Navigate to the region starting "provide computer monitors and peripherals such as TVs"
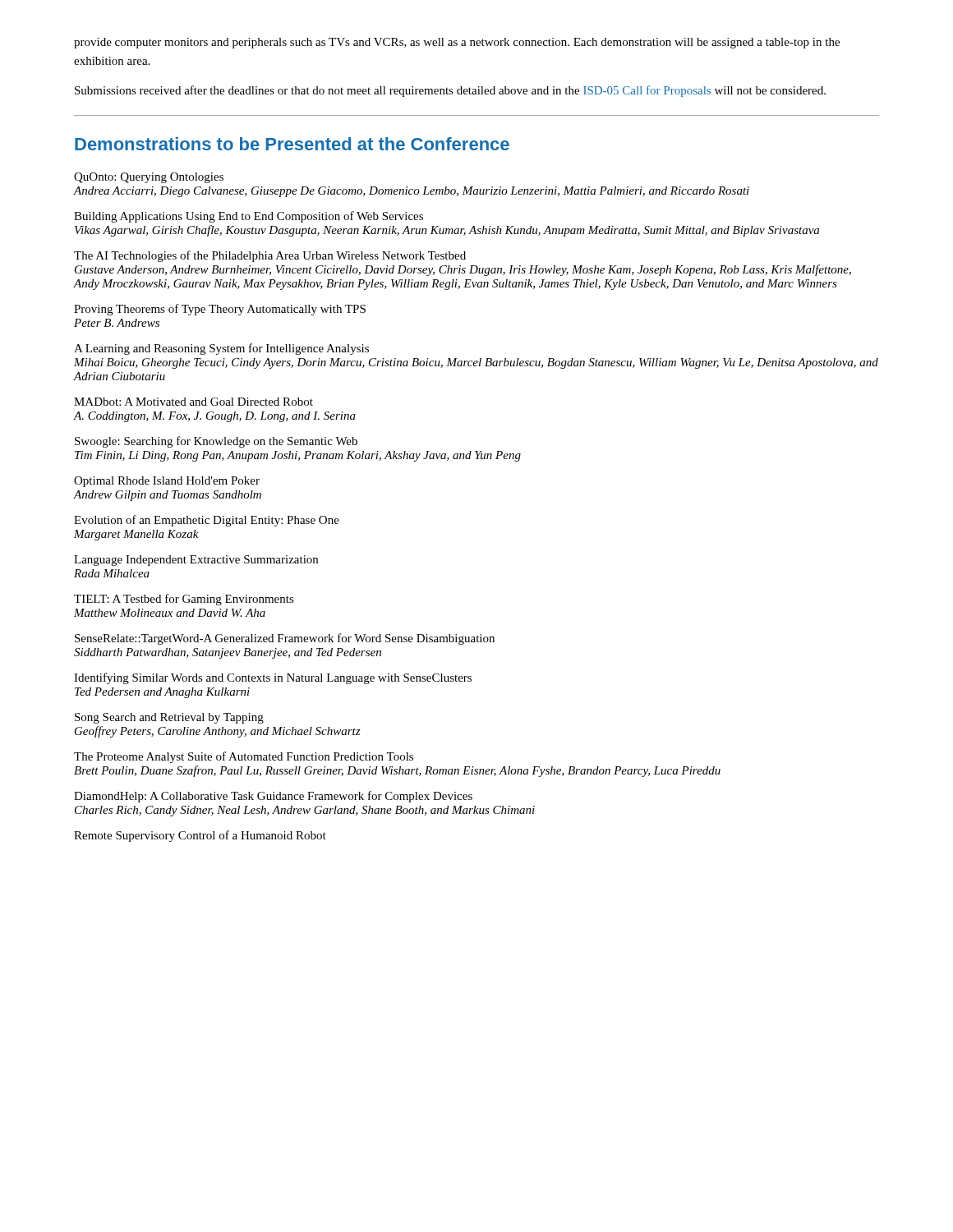This screenshot has height=1232, width=953. [457, 51]
